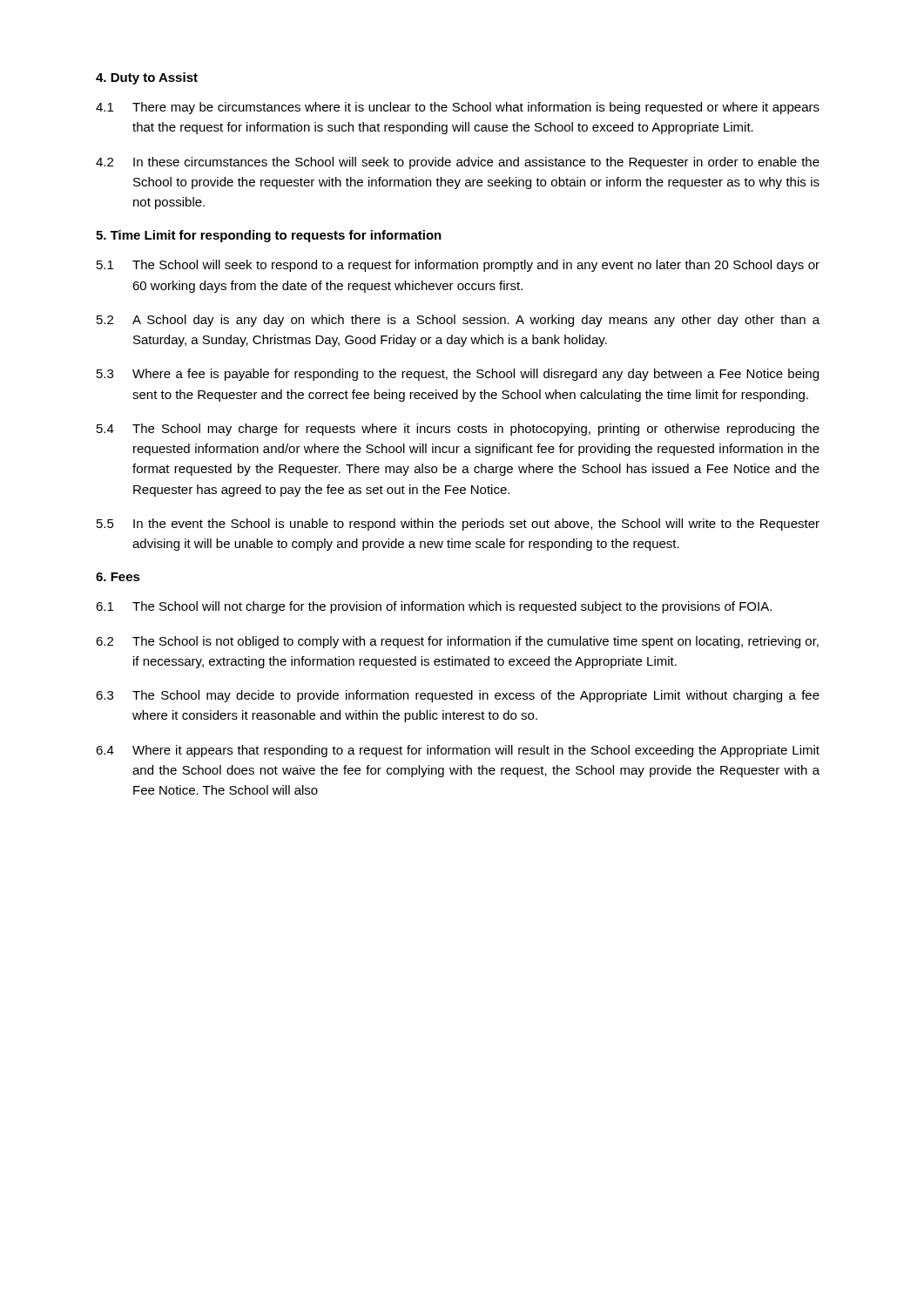Select the text starting "5.3 Where a"
The height and width of the screenshot is (1307, 924).
point(458,384)
